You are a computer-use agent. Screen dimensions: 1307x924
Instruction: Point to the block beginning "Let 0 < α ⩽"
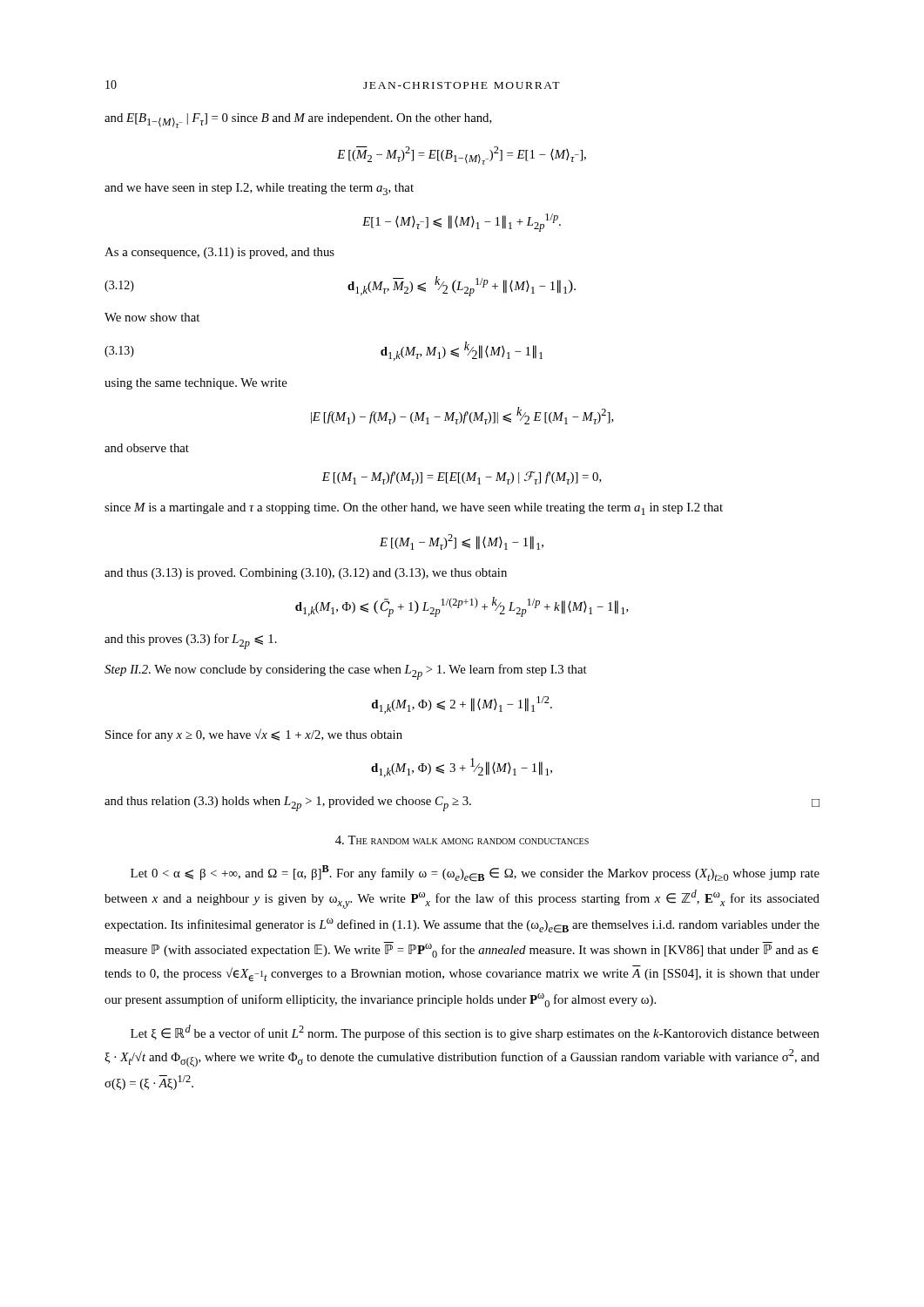tap(462, 936)
